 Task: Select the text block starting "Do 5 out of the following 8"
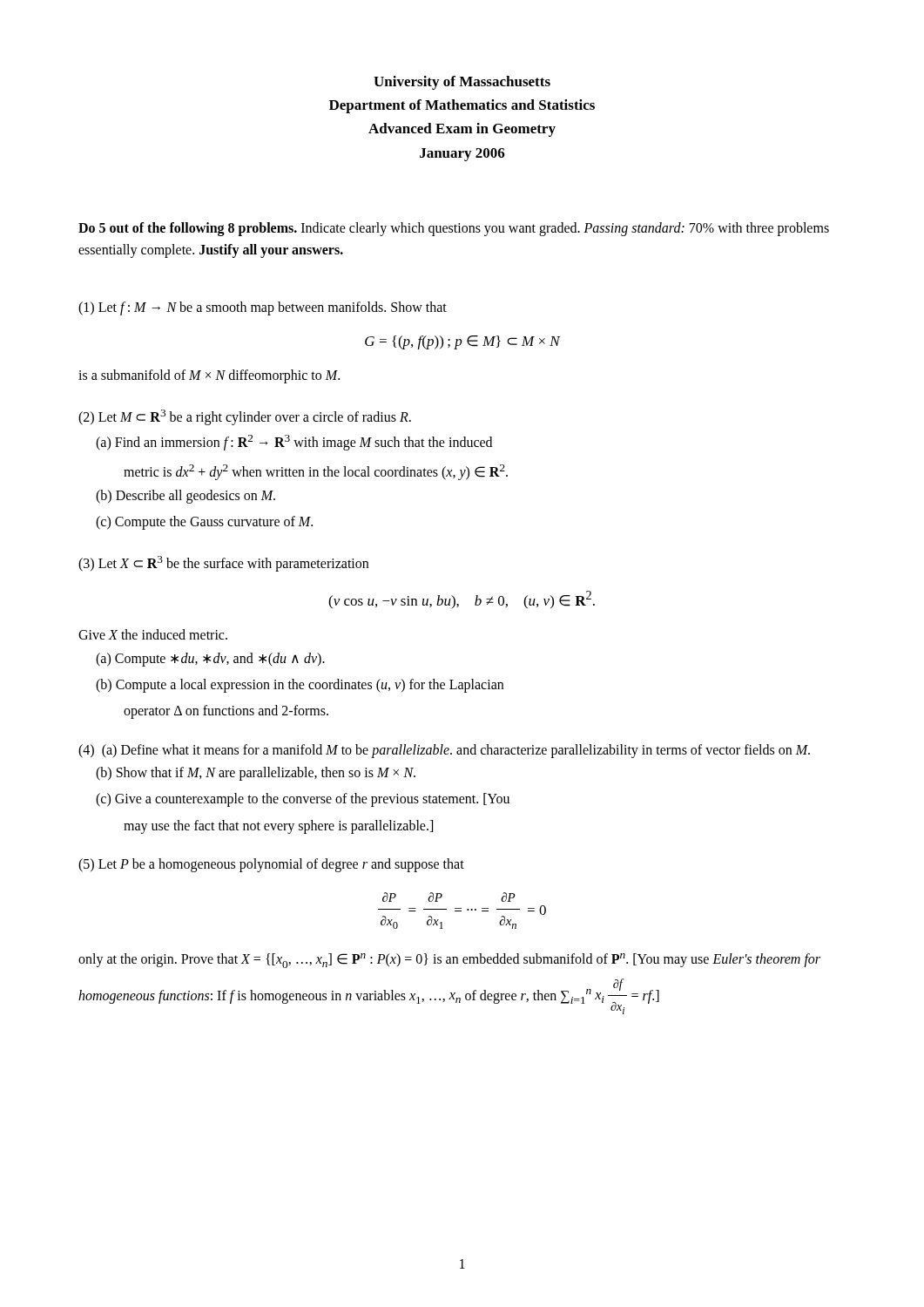coord(454,239)
